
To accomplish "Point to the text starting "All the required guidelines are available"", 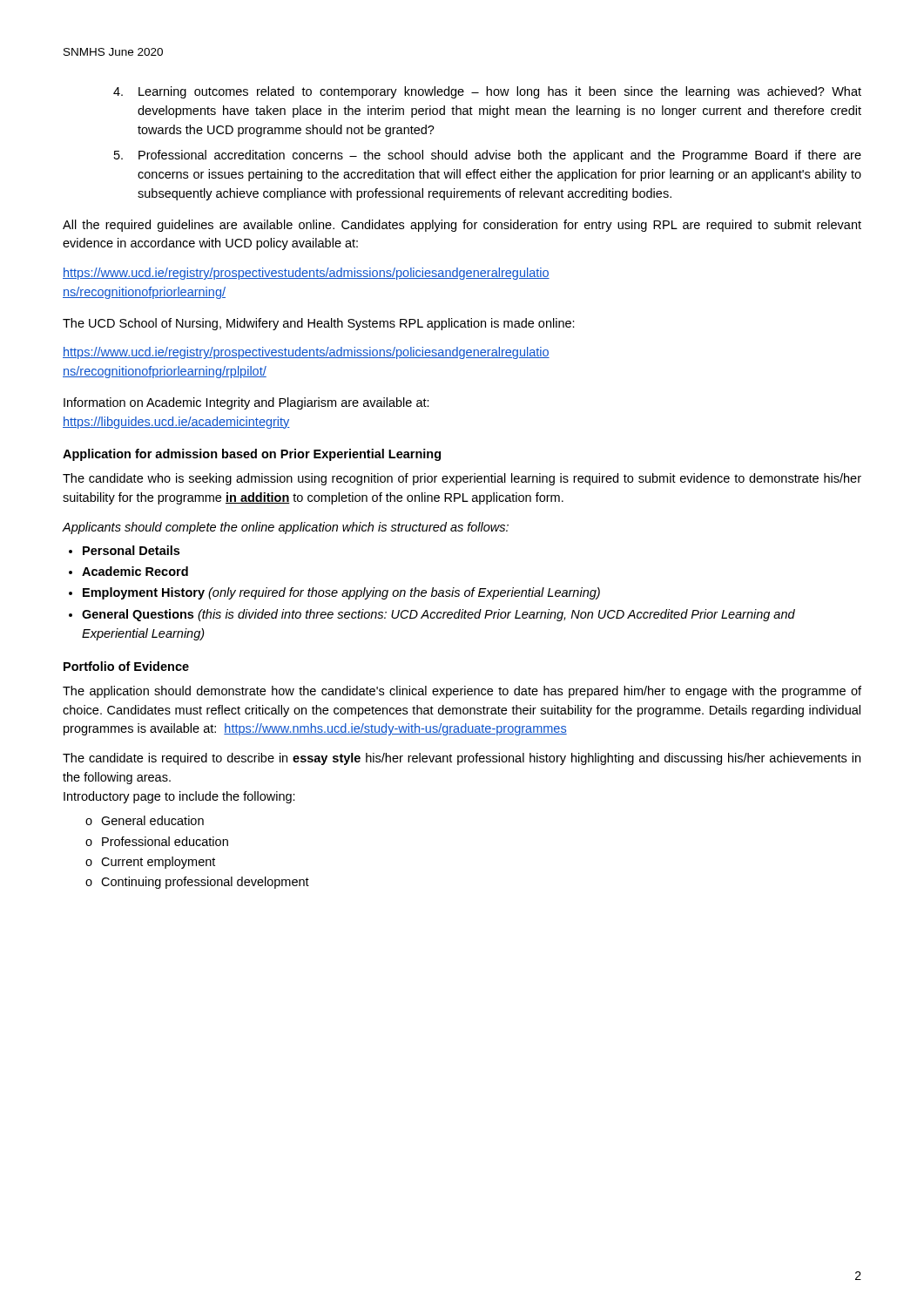I will click(462, 234).
